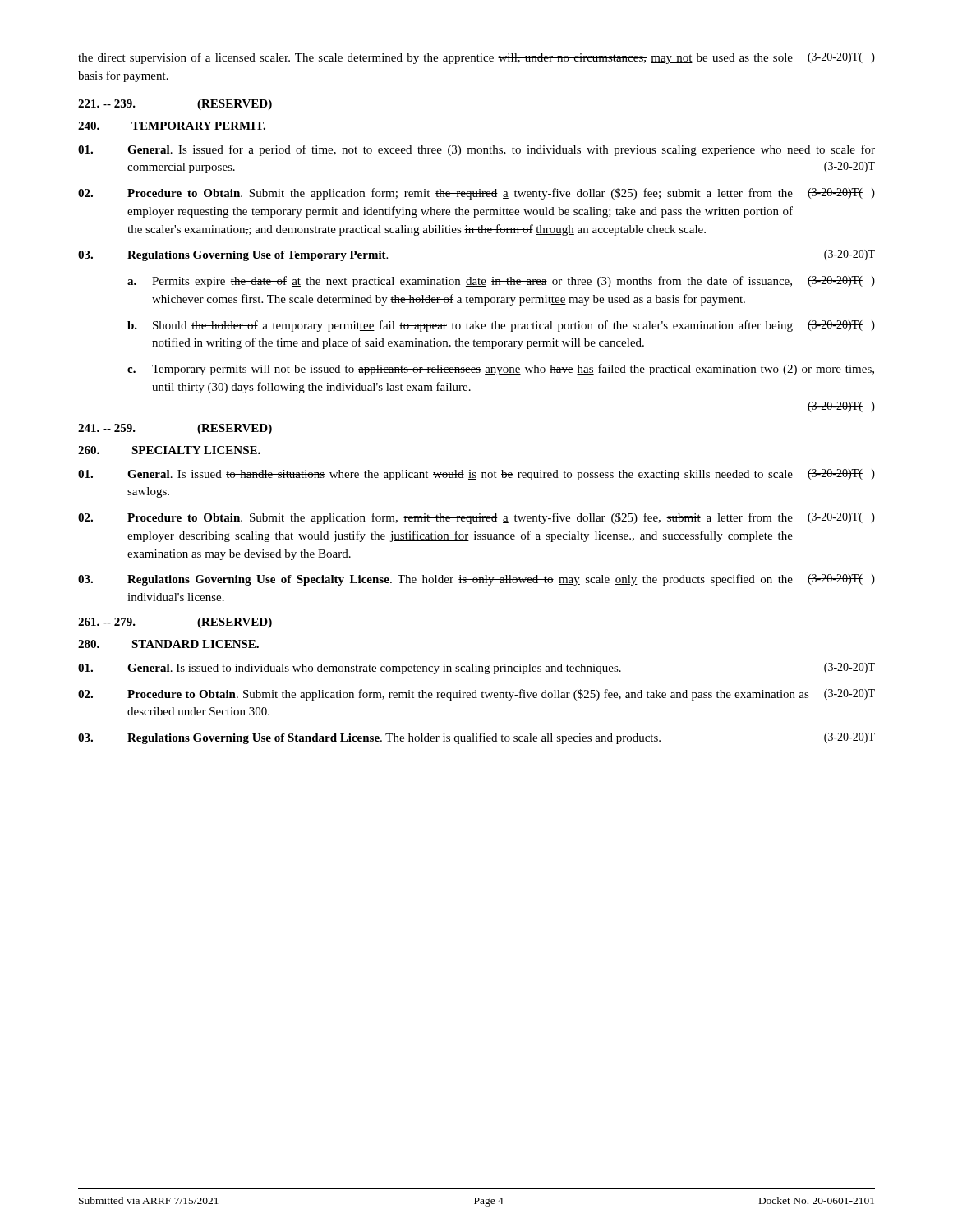Click on the section header containing "221. -- 239.(RESERVED)"
The width and height of the screenshot is (953, 1232).
point(117,105)
